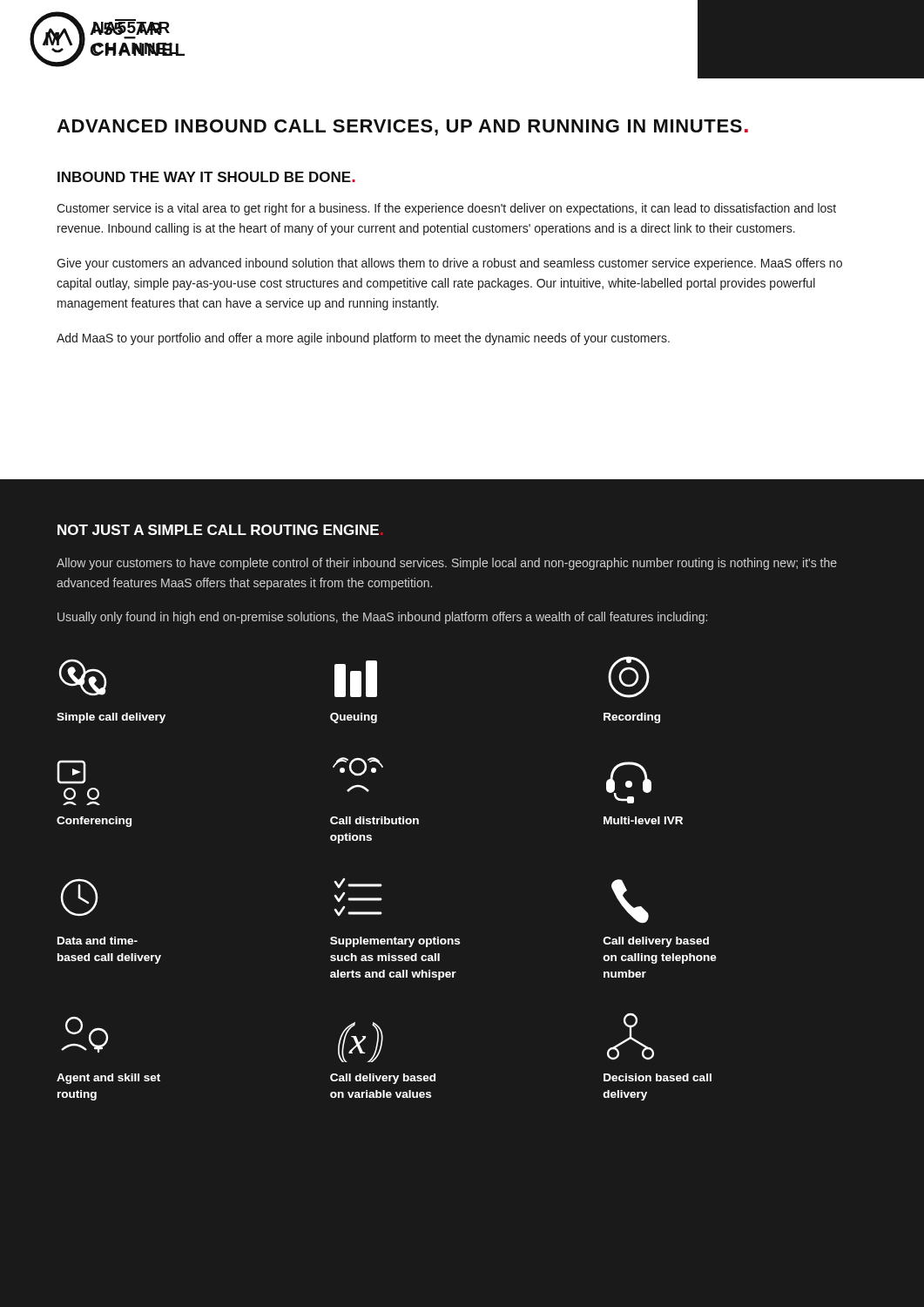Point to the block beginning "Give your customers an advanced inbound solution"
This screenshot has width=924, height=1307.
[450, 283]
